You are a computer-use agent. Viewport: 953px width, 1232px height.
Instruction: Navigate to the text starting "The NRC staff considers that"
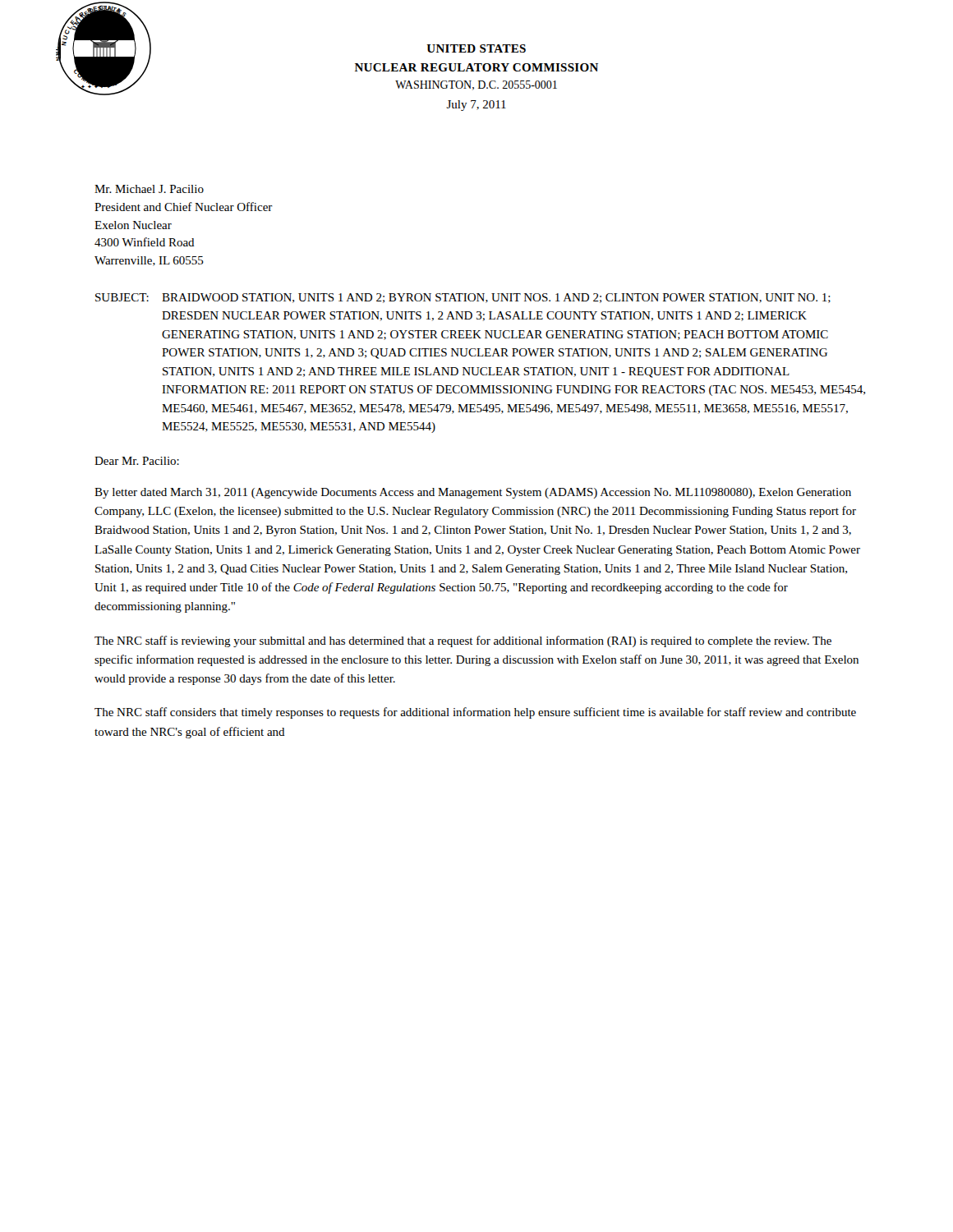(x=475, y=722)
